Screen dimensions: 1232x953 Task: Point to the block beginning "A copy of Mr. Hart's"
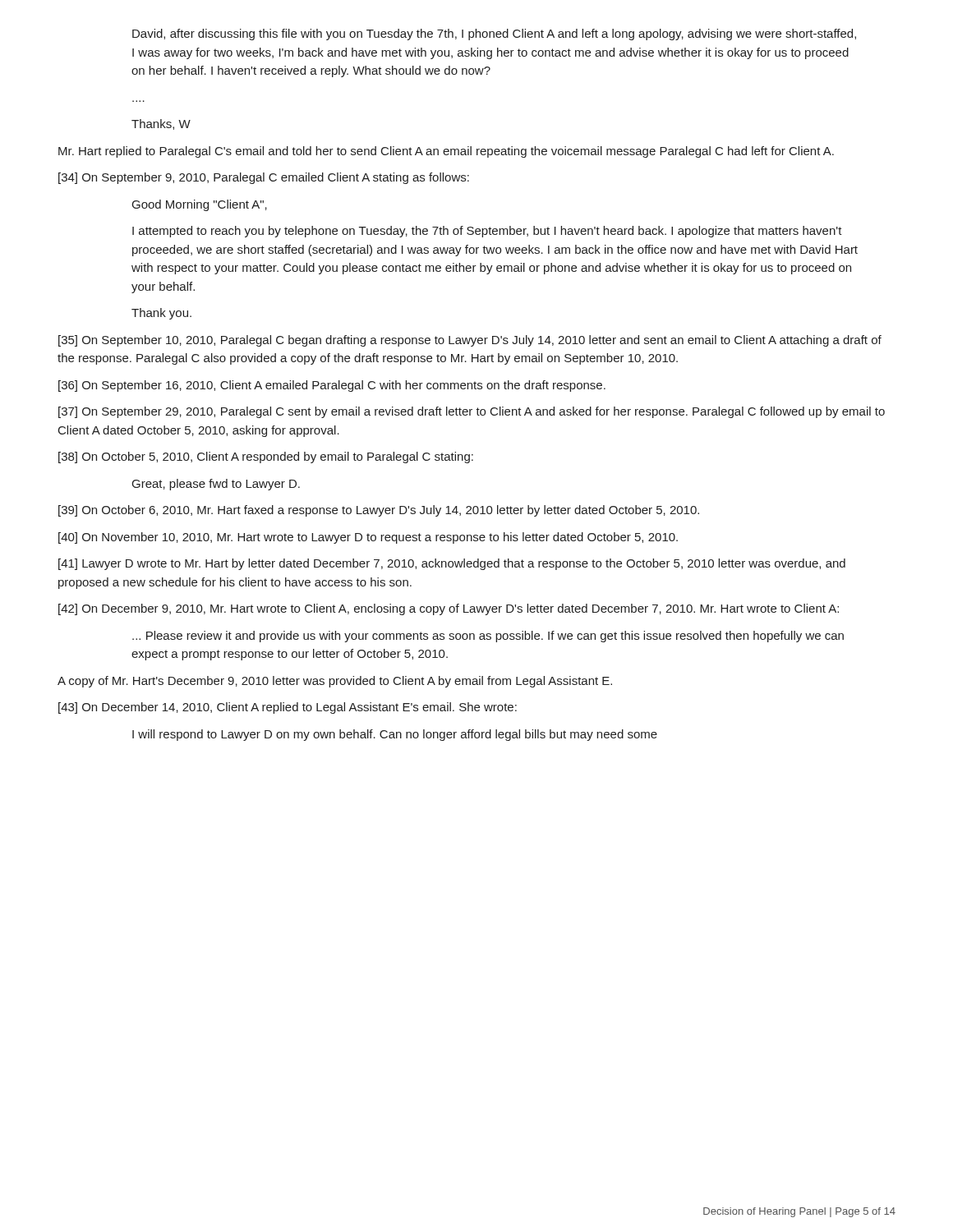pos(335,680)
